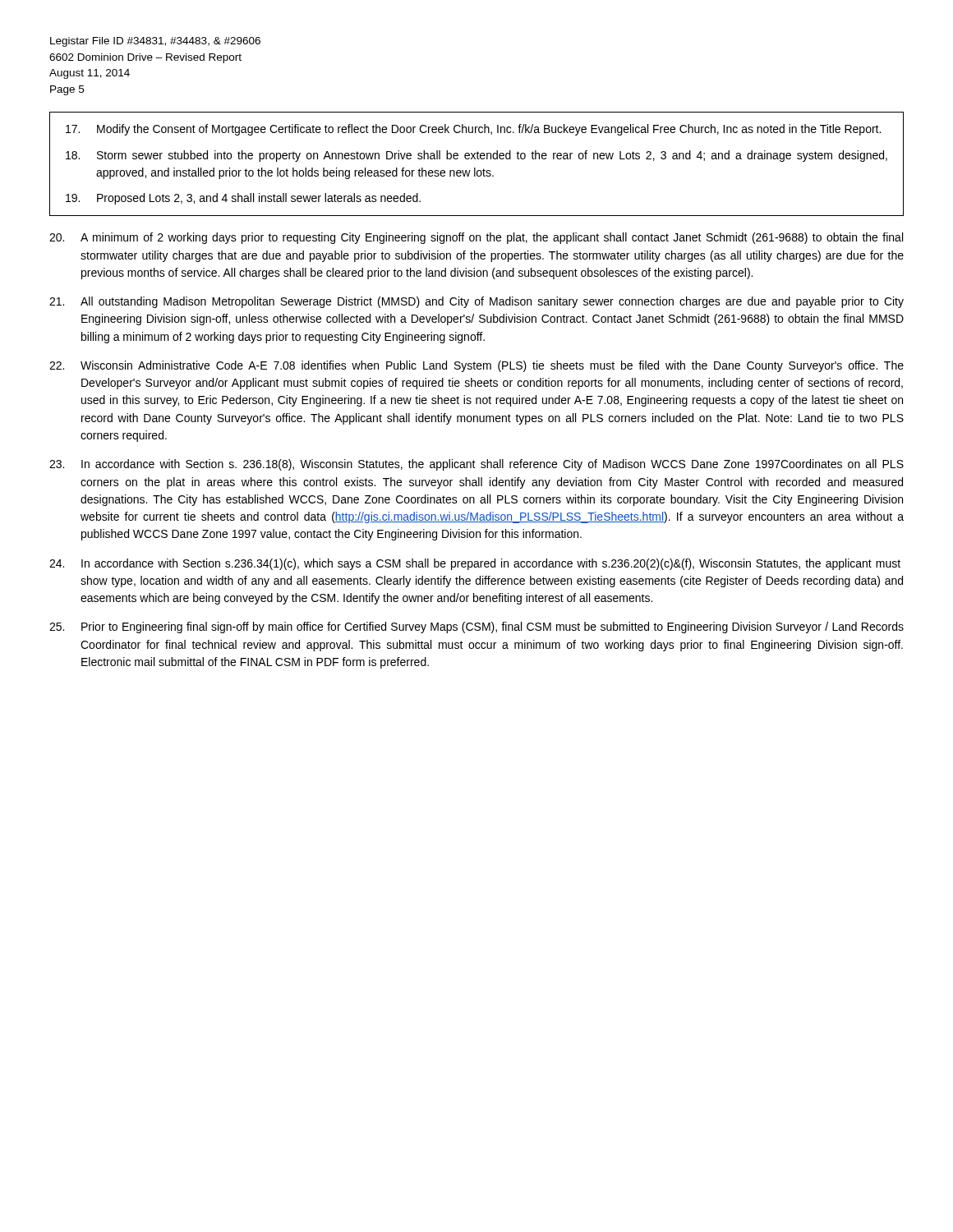Point to the block beginning "21. All outstanding Madison Metropolitan Sewerage District (MMSD)"

pyautogui.click(x=476, y=320)
